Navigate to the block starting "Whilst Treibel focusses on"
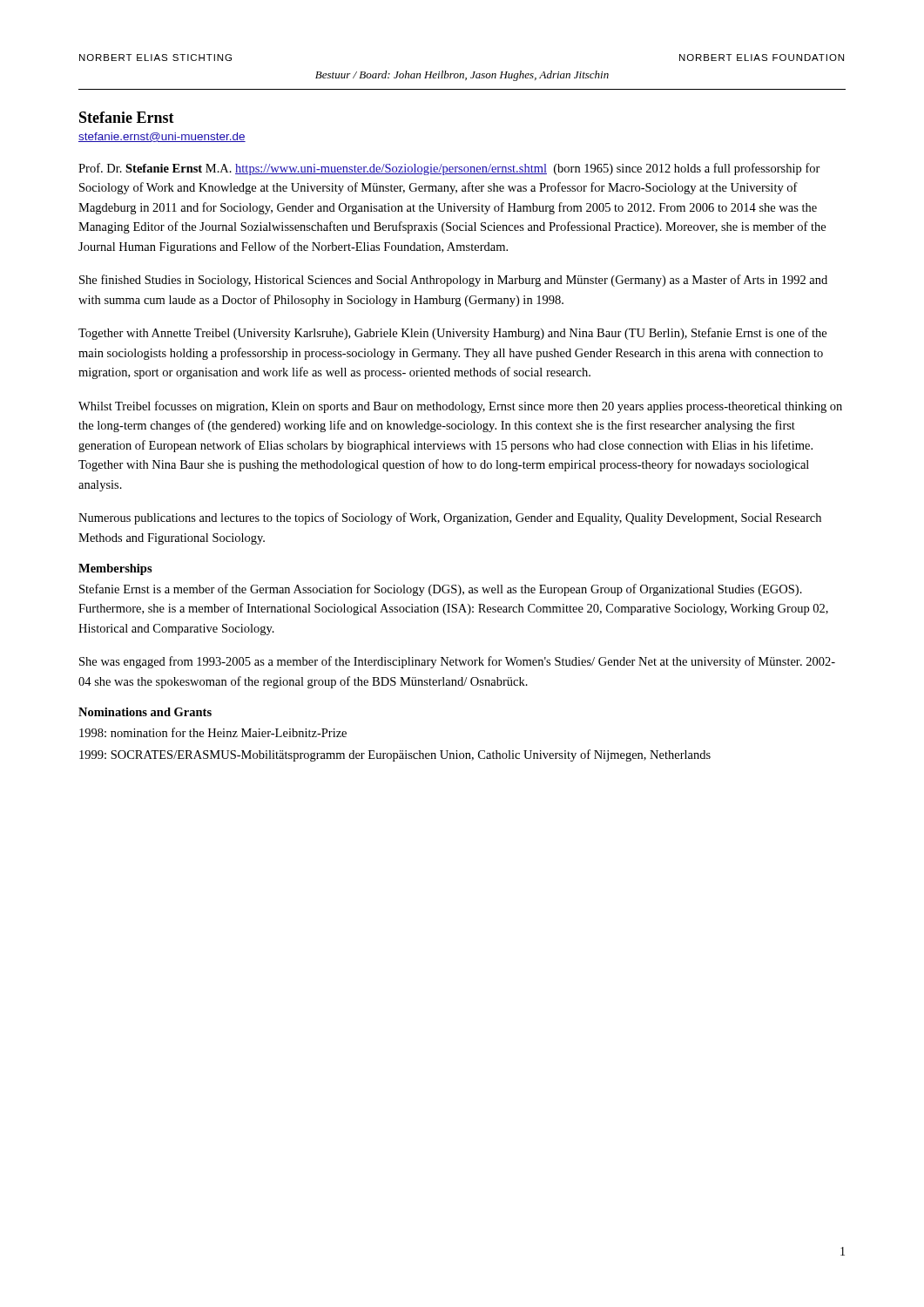 [460, 445]
